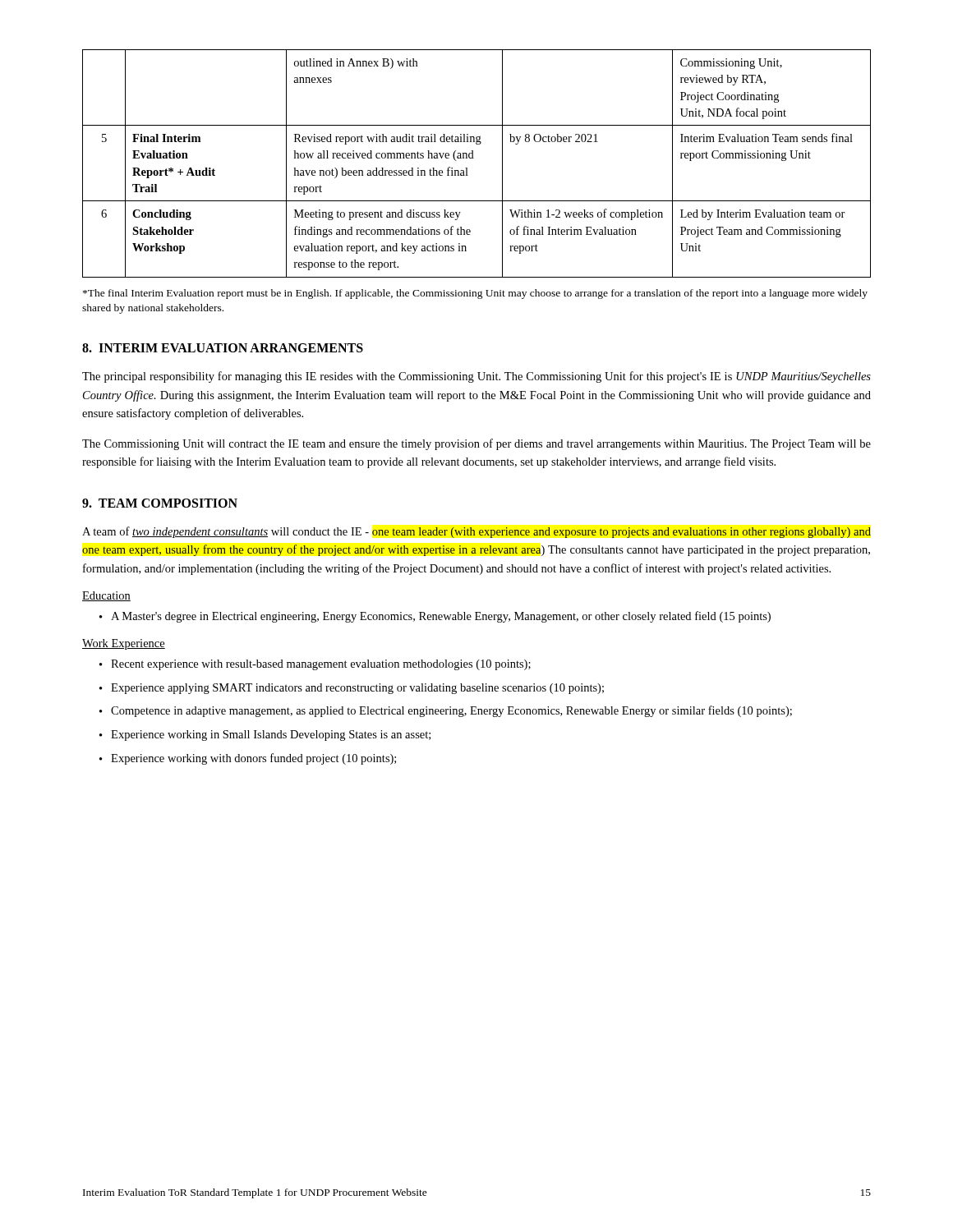The width and height of the screenshot is (953, 1232).
Task: Find the passage starting "• Recent experience with result-based"
Action: click(x=315, y=665)
